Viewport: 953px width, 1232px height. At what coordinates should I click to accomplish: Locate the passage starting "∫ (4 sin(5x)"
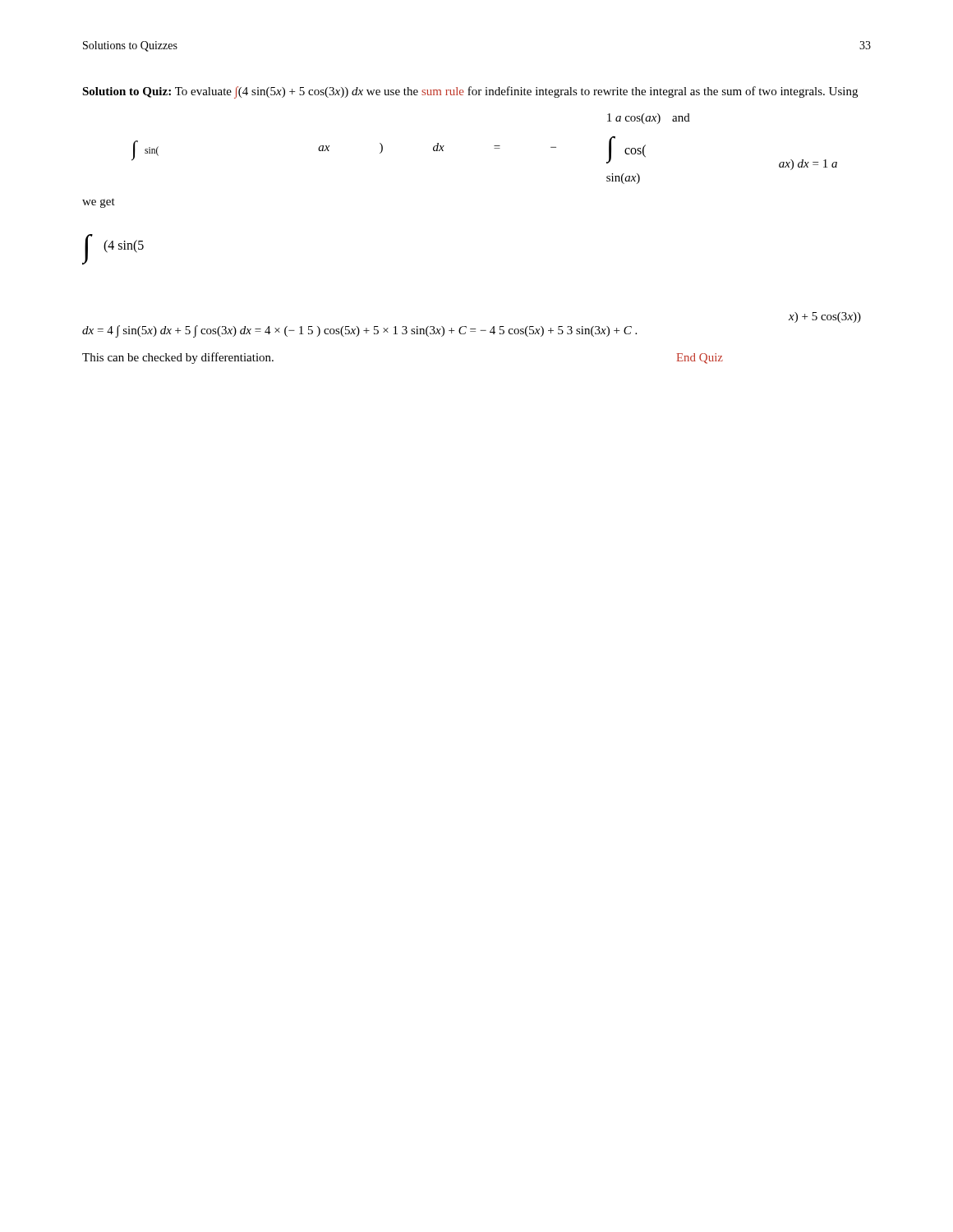(x=113, y=249)
